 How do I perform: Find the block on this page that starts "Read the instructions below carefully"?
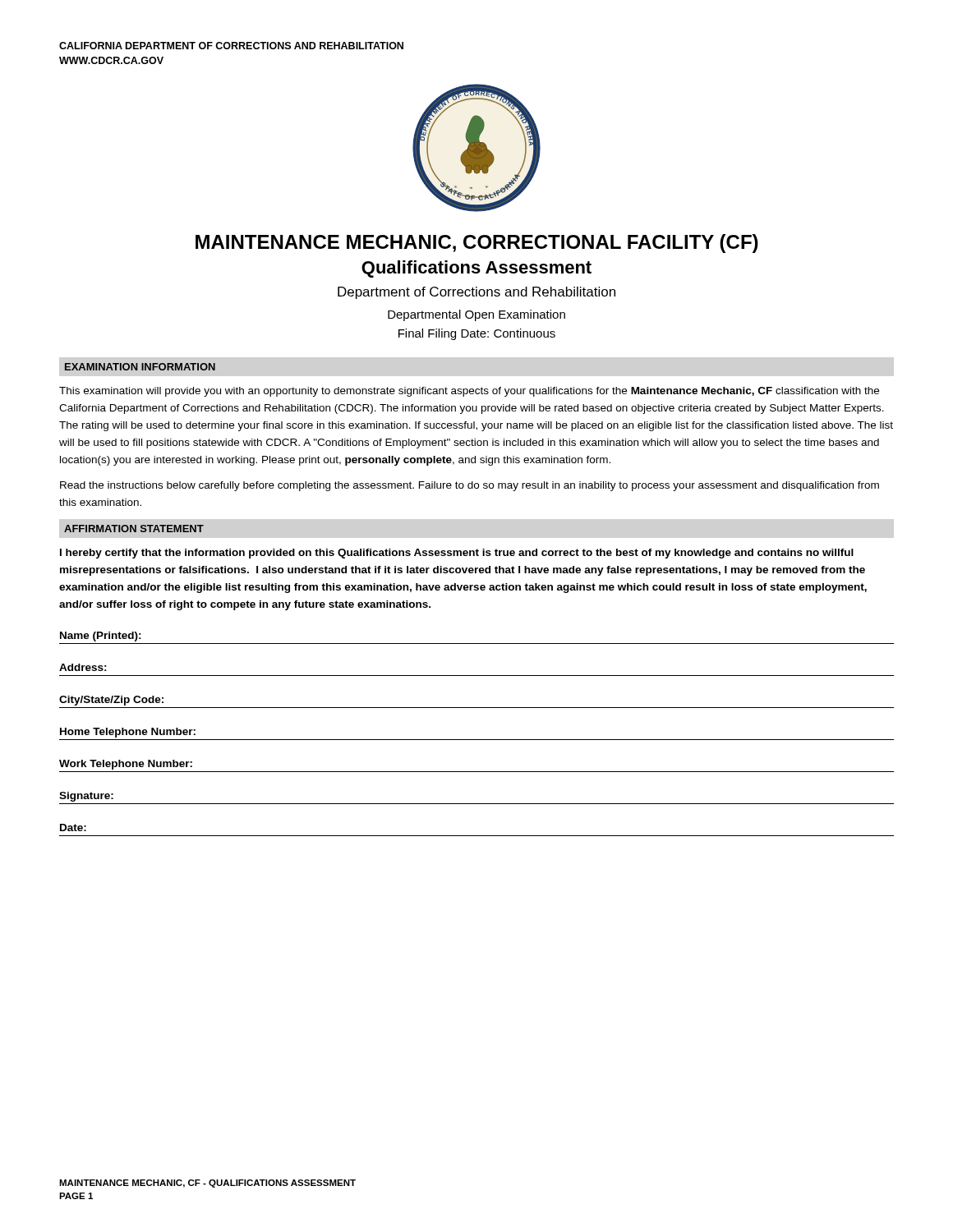pyautogui.click(x=469, y=493)
